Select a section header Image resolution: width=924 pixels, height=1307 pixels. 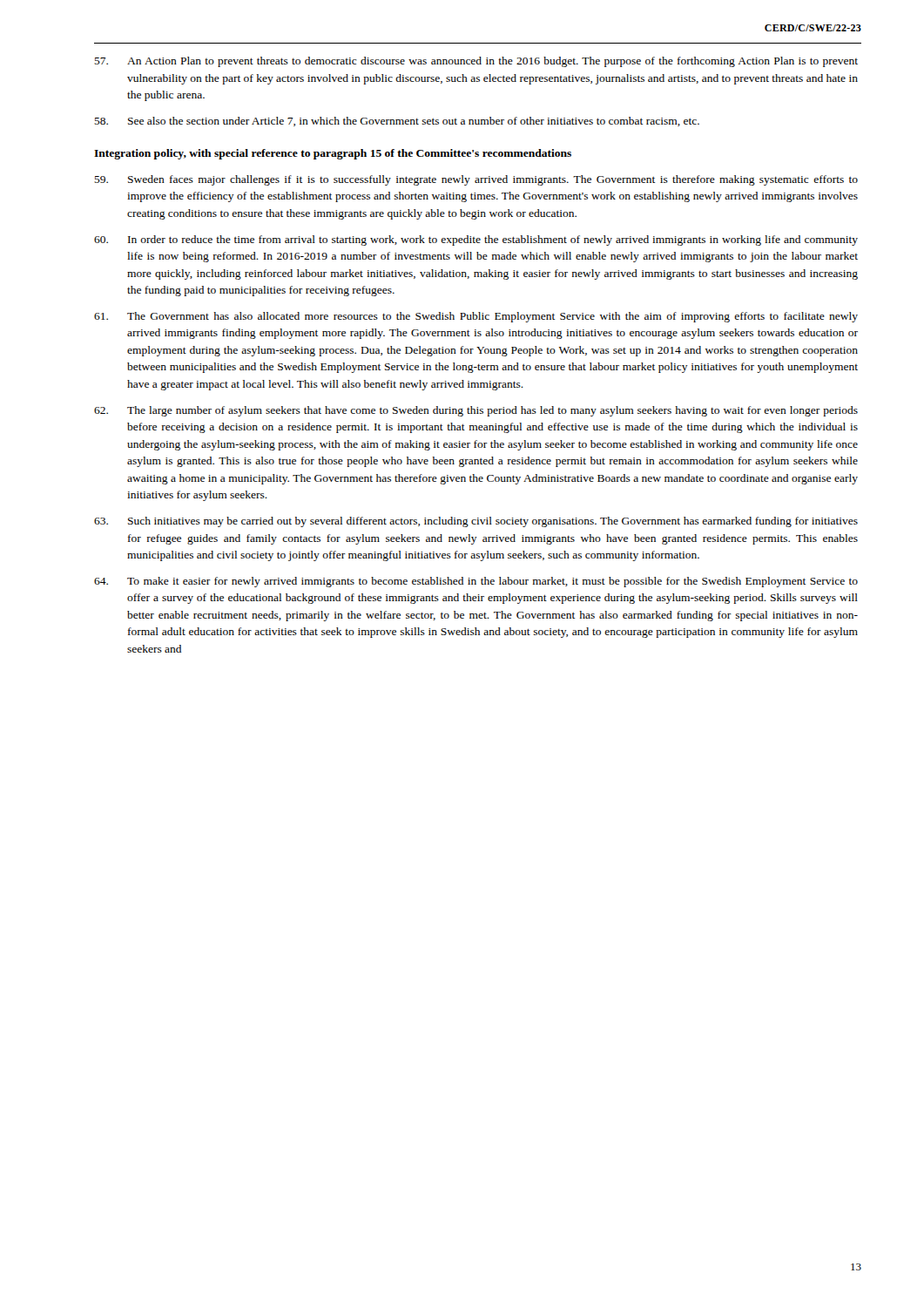333,153
